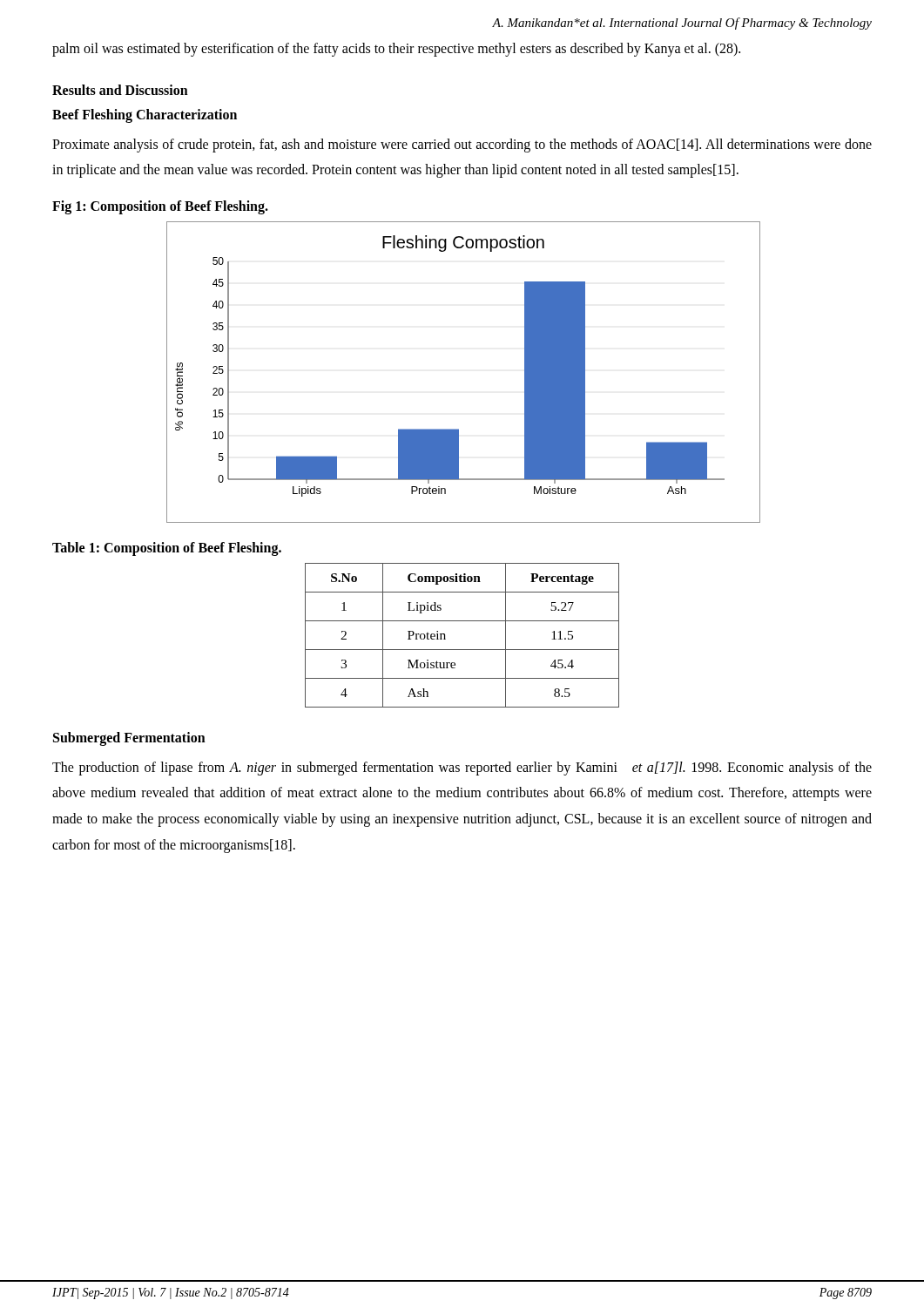Locate the text block that says "The production of lipase from"
Image resolution: width=924 pixels, height=1307 pixels.
coord(462,806)
